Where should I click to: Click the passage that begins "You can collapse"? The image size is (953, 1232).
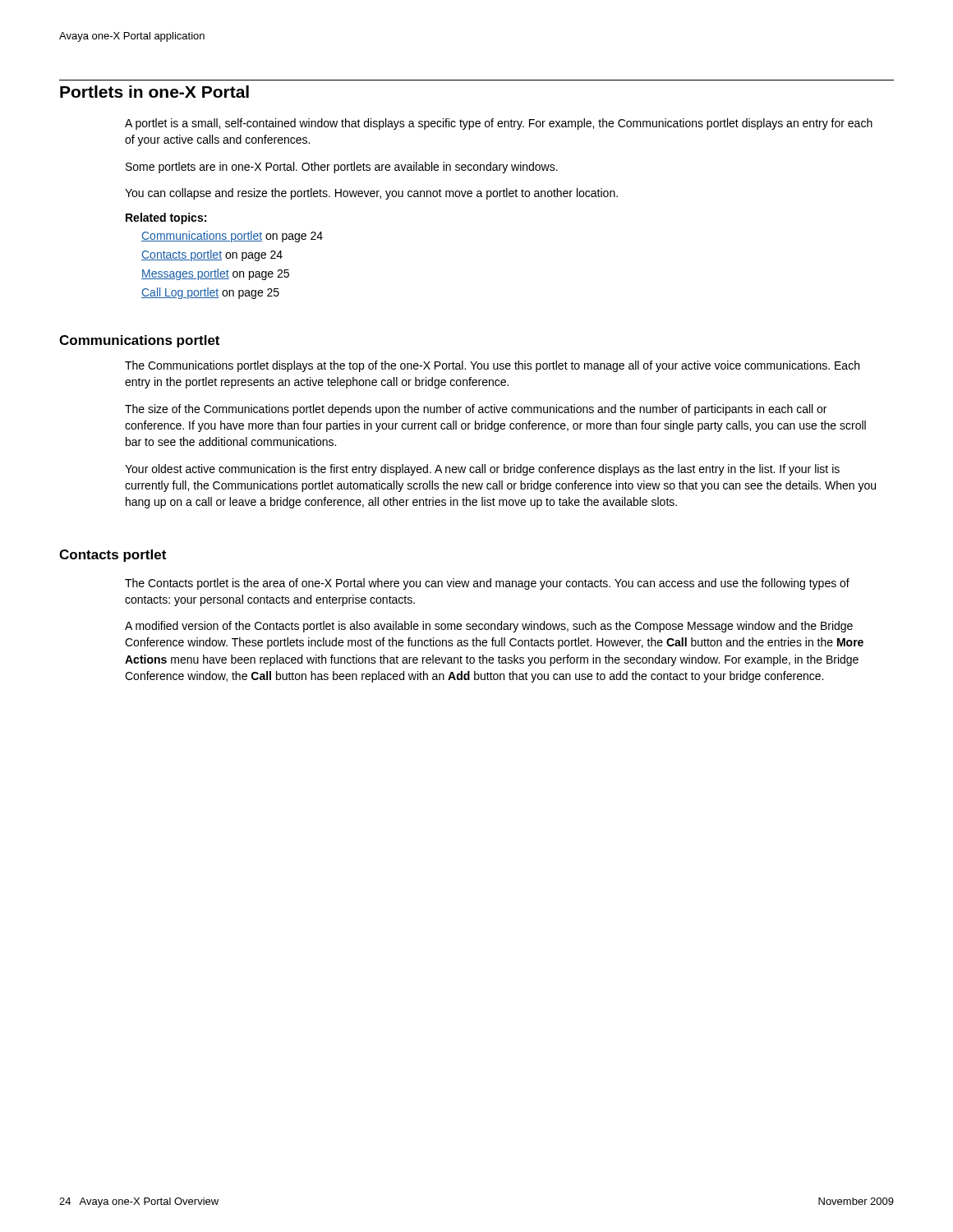pos(372,193)
